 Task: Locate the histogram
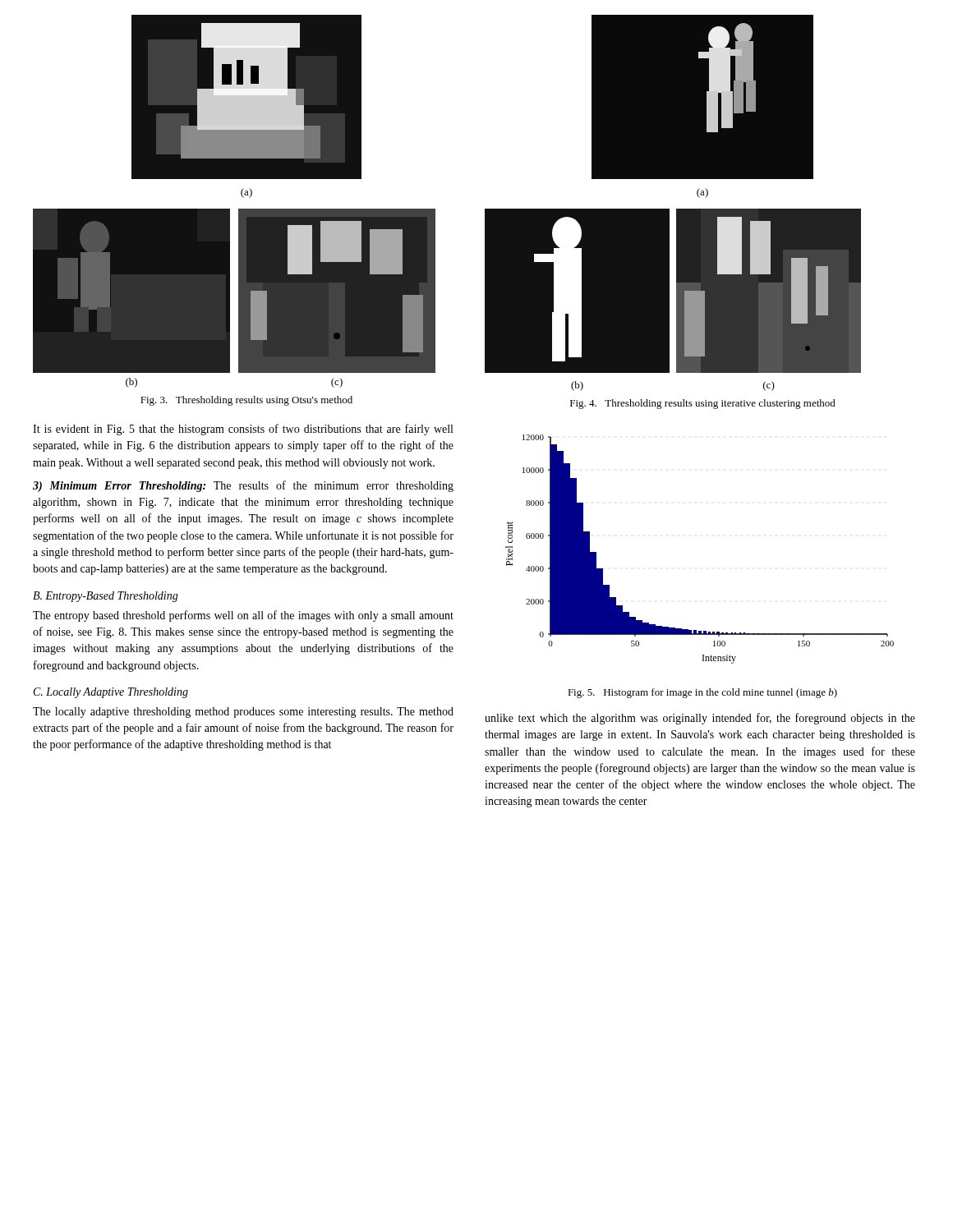coord(702,554)
